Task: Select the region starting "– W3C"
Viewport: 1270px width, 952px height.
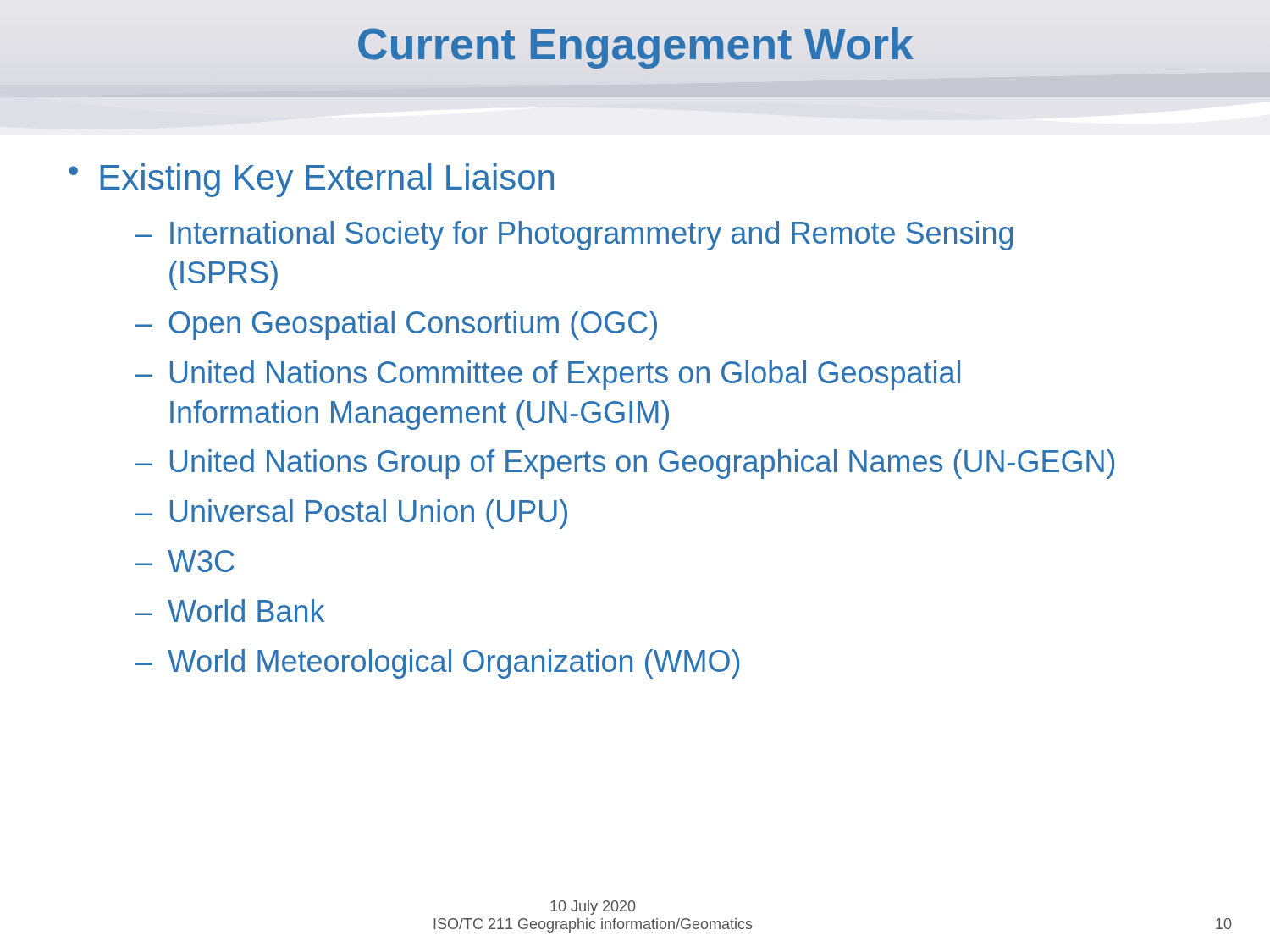Action: [x=185, y=561]
